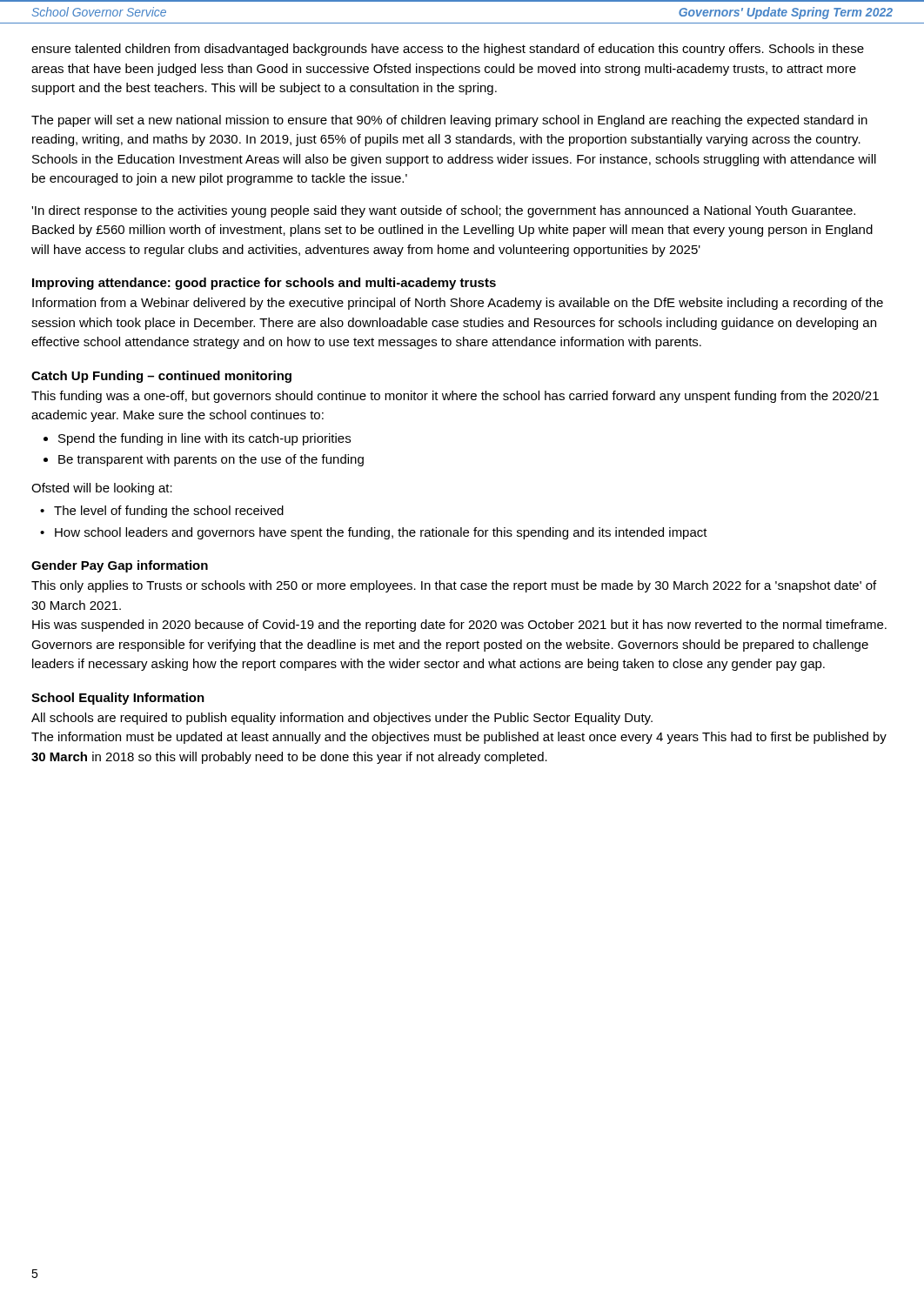The width and height of the screenshot is (924, 1305).
Task: Select the passage starting "This funding was a one-off, but governors should"
Action: pyautogui.click(x=455, y=405)
